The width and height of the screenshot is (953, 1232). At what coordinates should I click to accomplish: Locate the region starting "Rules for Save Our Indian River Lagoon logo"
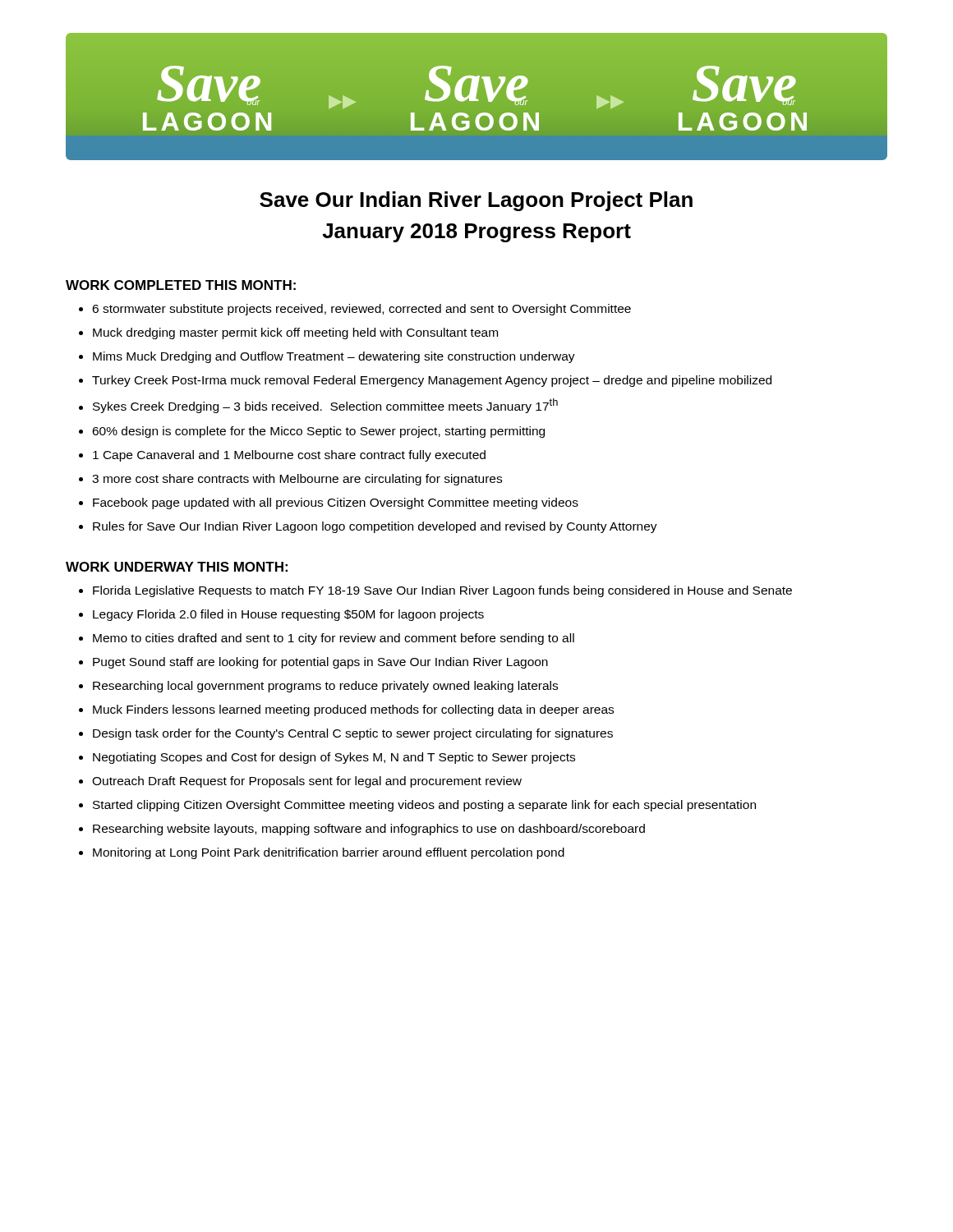coord(374,526)
